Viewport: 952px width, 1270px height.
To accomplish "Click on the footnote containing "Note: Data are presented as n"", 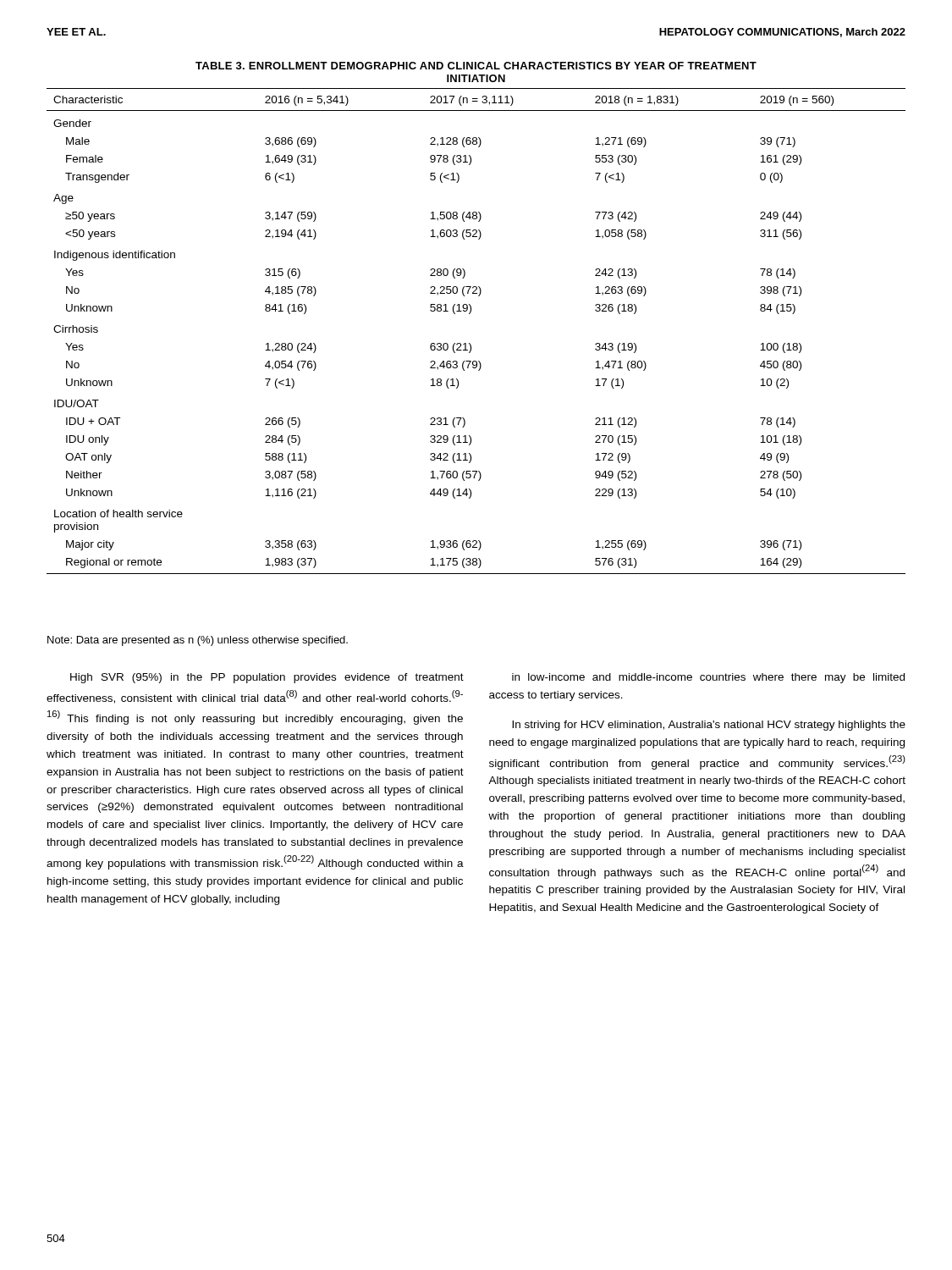I will [198, 640].
